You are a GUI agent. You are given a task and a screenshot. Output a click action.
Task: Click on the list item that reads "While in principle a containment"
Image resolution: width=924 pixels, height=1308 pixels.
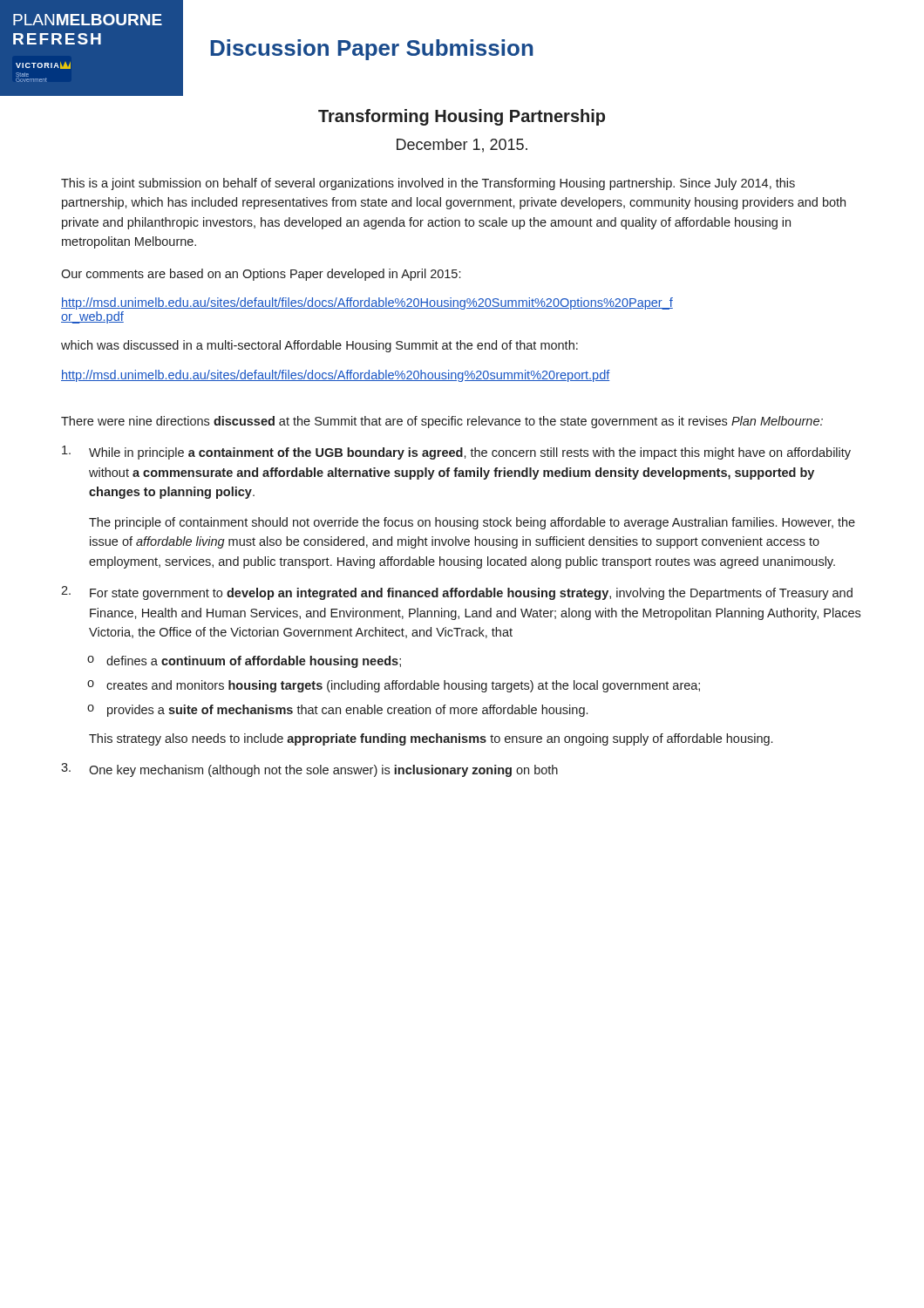pos(462,507)
